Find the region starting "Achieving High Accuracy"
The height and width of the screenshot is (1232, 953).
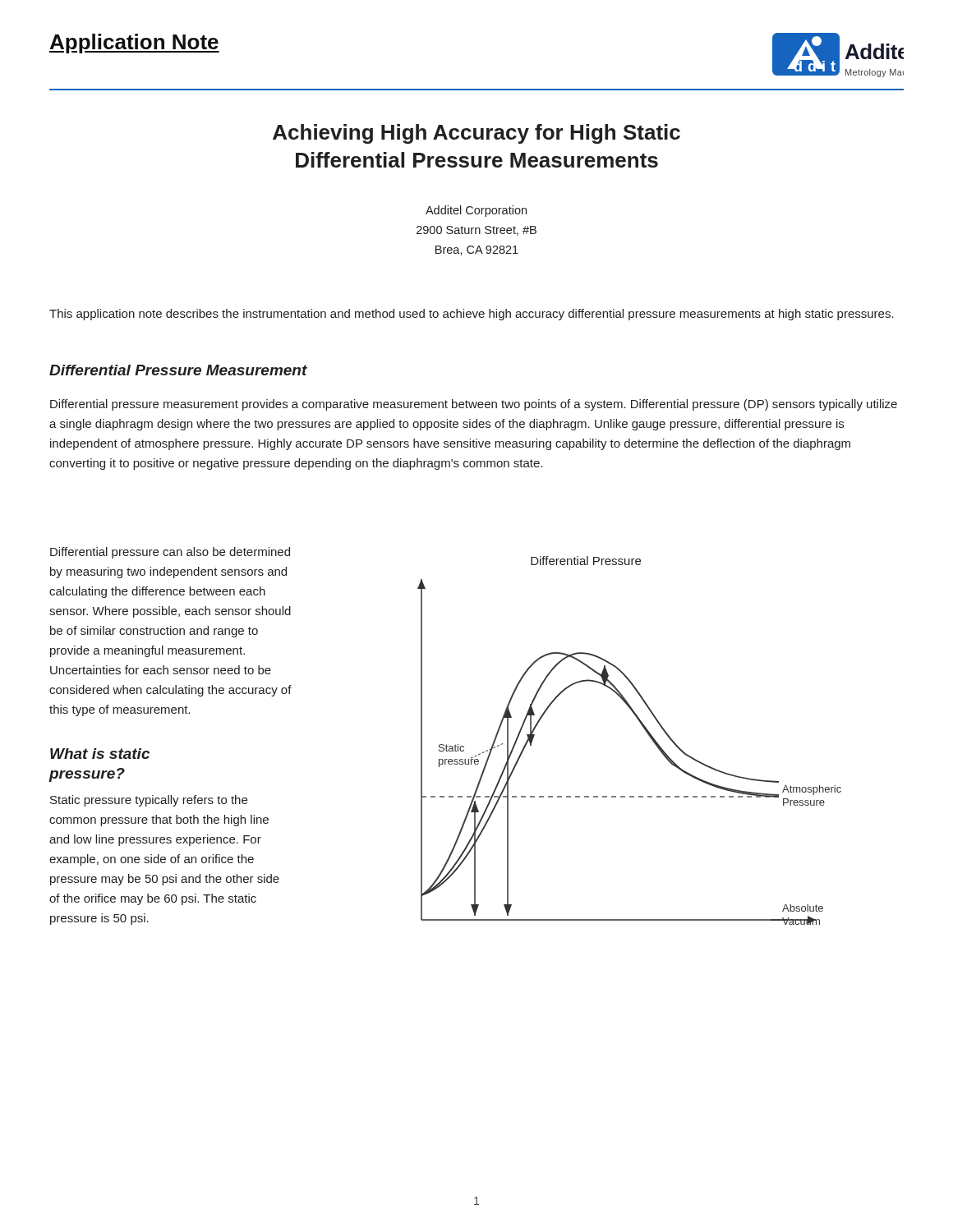(476, 147)
